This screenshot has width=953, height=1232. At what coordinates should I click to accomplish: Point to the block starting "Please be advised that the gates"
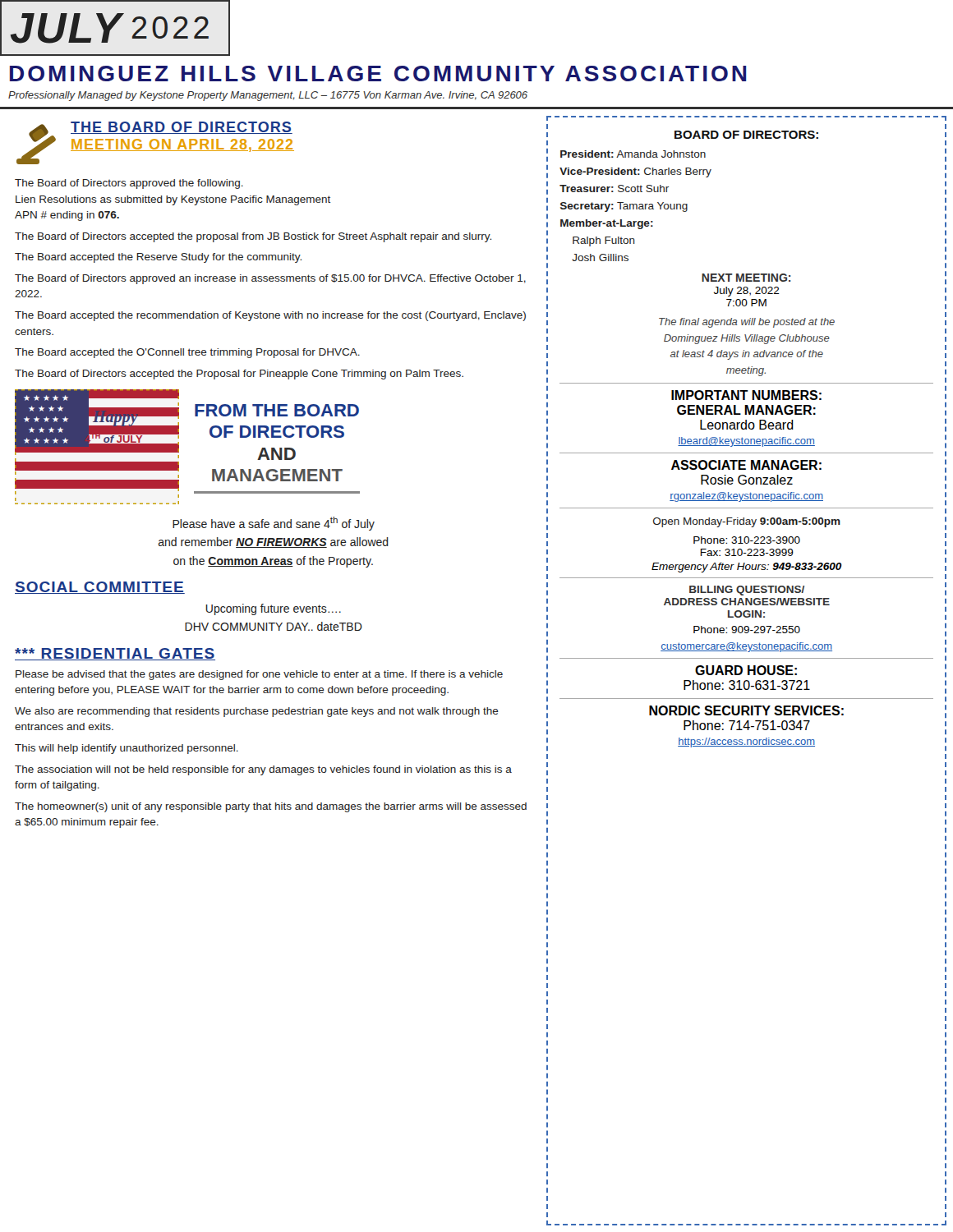tap(259, 682)
